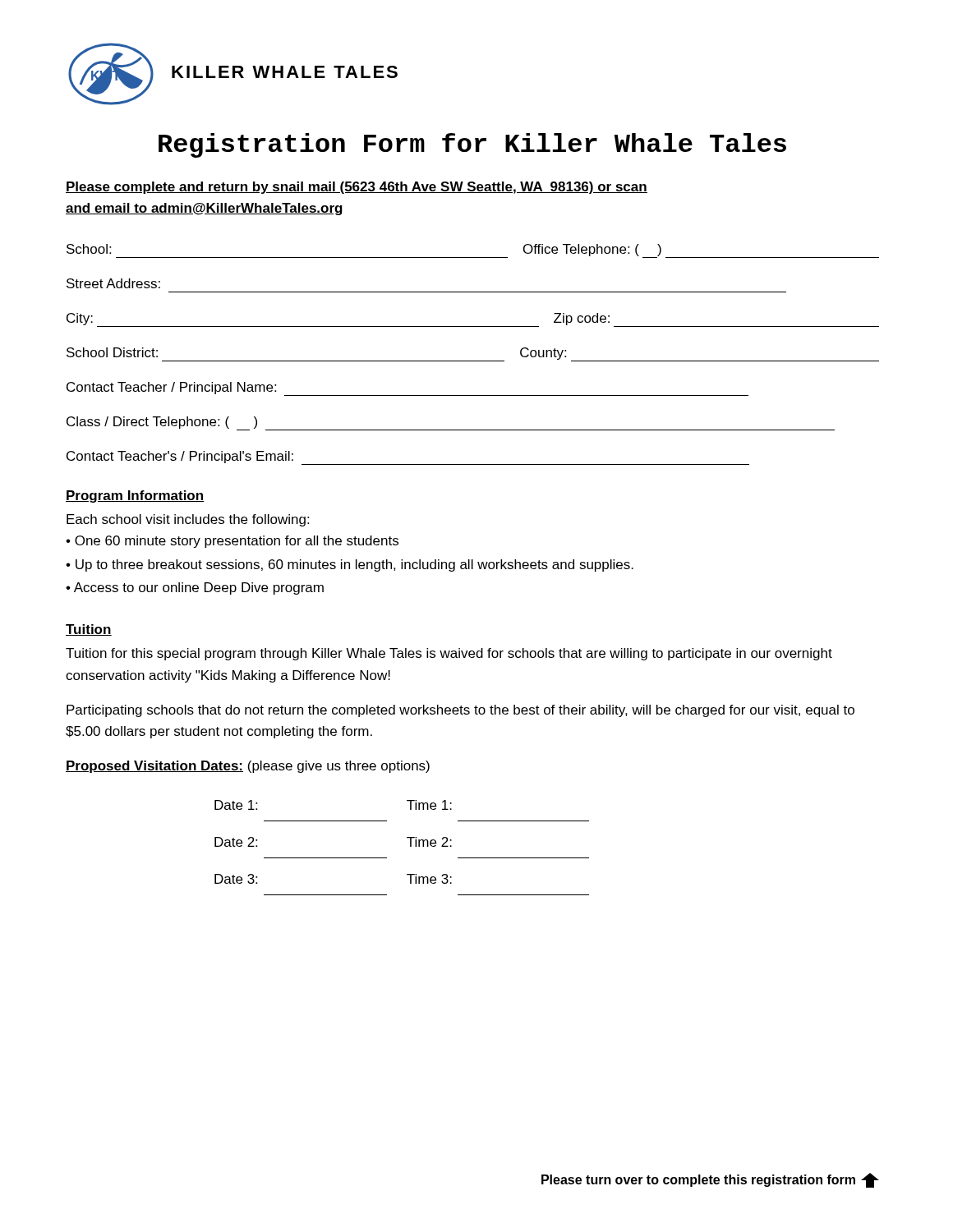Click where it says "School District: County:"
Viewport: 953px width, 1232px height.
point(472,353)
